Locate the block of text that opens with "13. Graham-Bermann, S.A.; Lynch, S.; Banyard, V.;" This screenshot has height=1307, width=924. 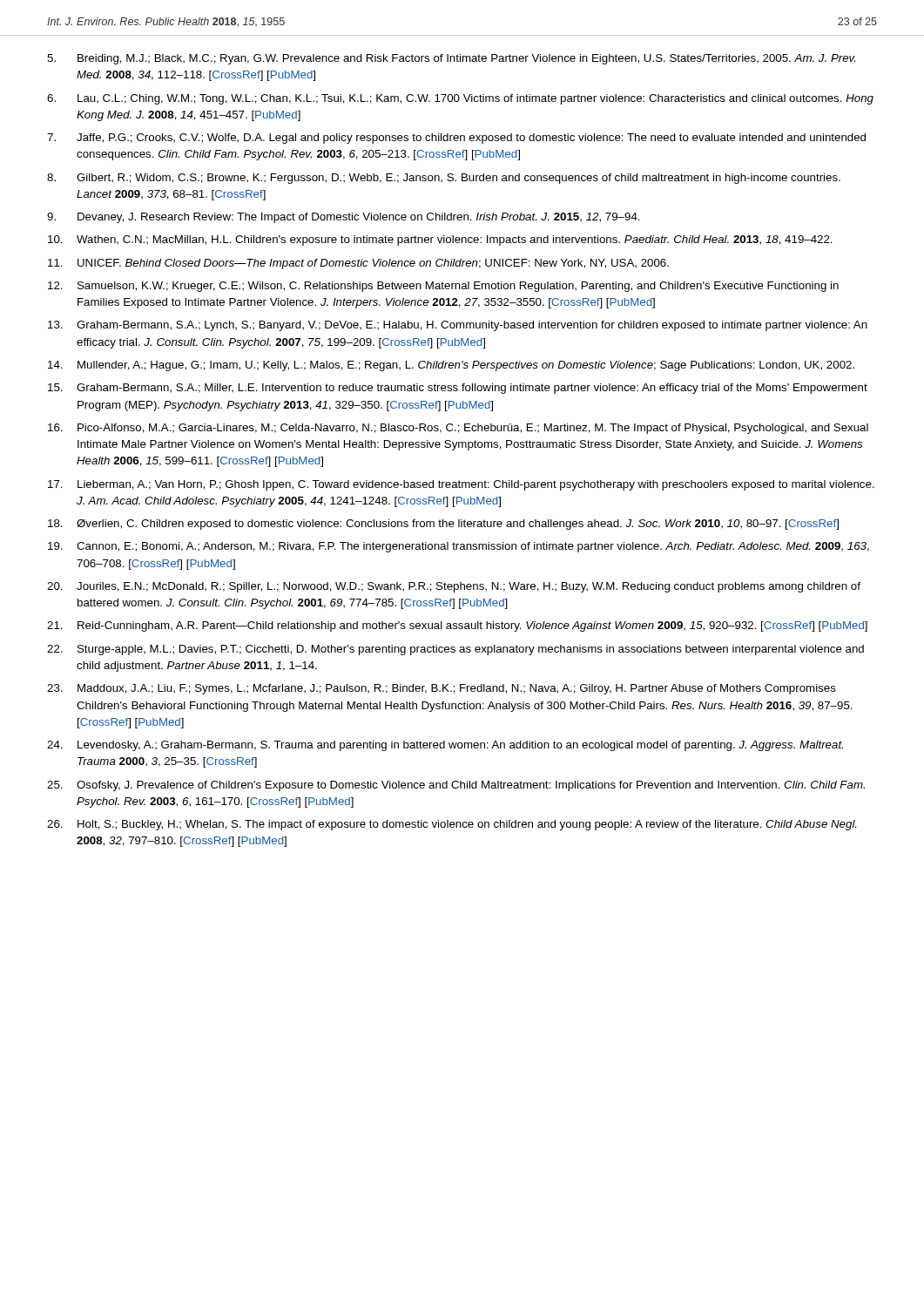pyautogui.click(x=462, y=333)
